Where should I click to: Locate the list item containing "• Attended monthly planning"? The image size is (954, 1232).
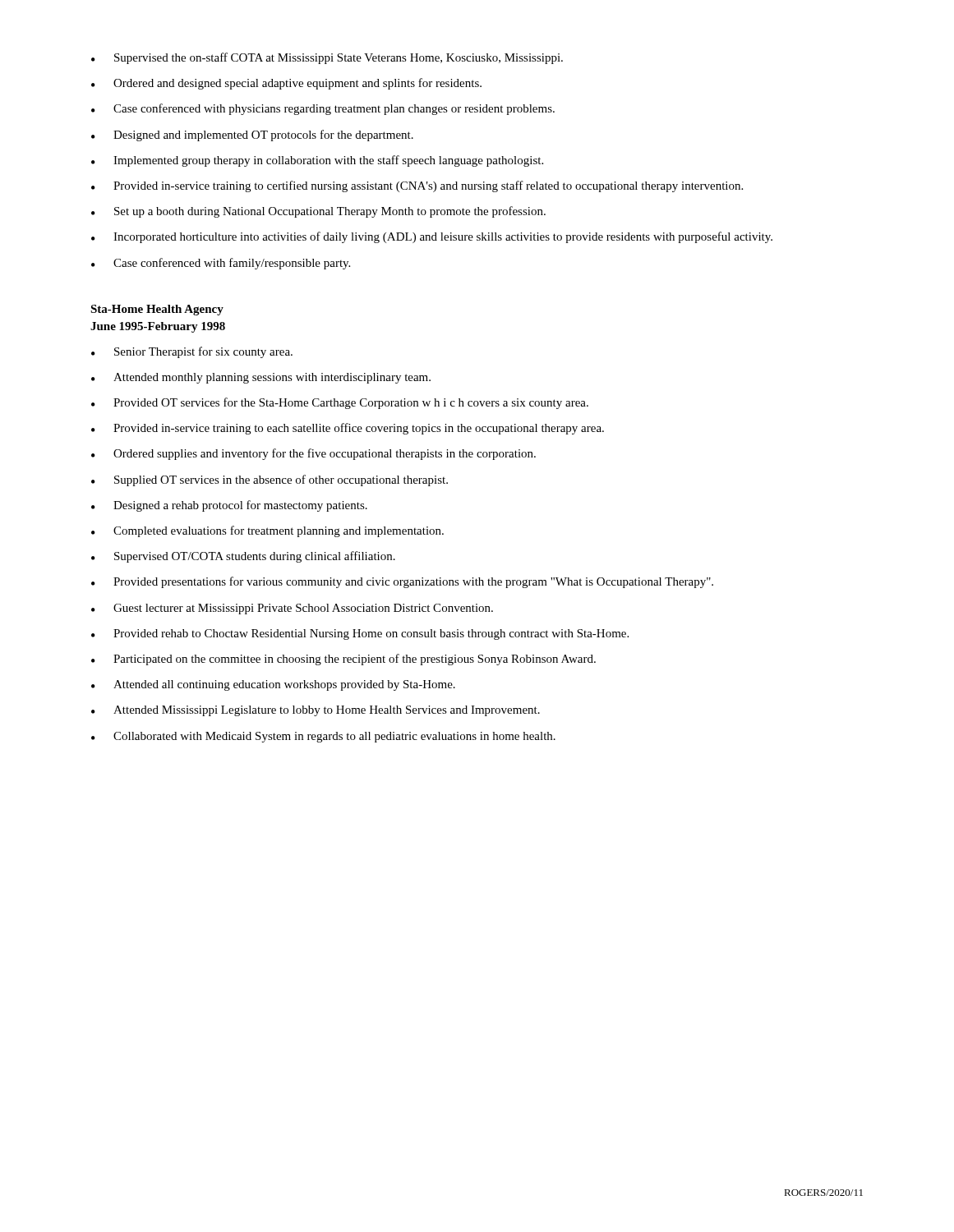(x=261, y=379)
